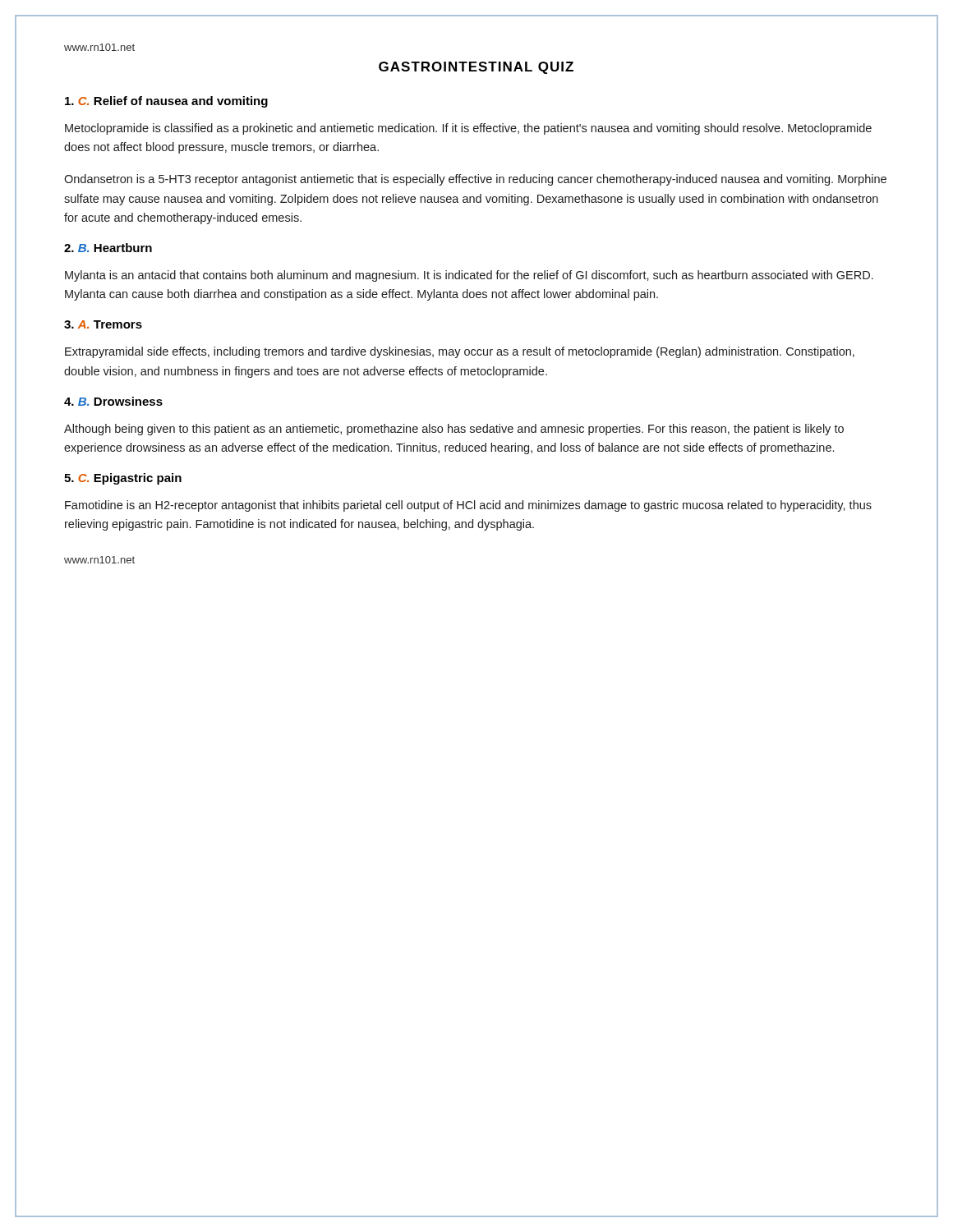Select the text block that reads "Ondansetron is a"
Image resolution: width=953 pixels, height=1232 pixels.
point(476,199)
